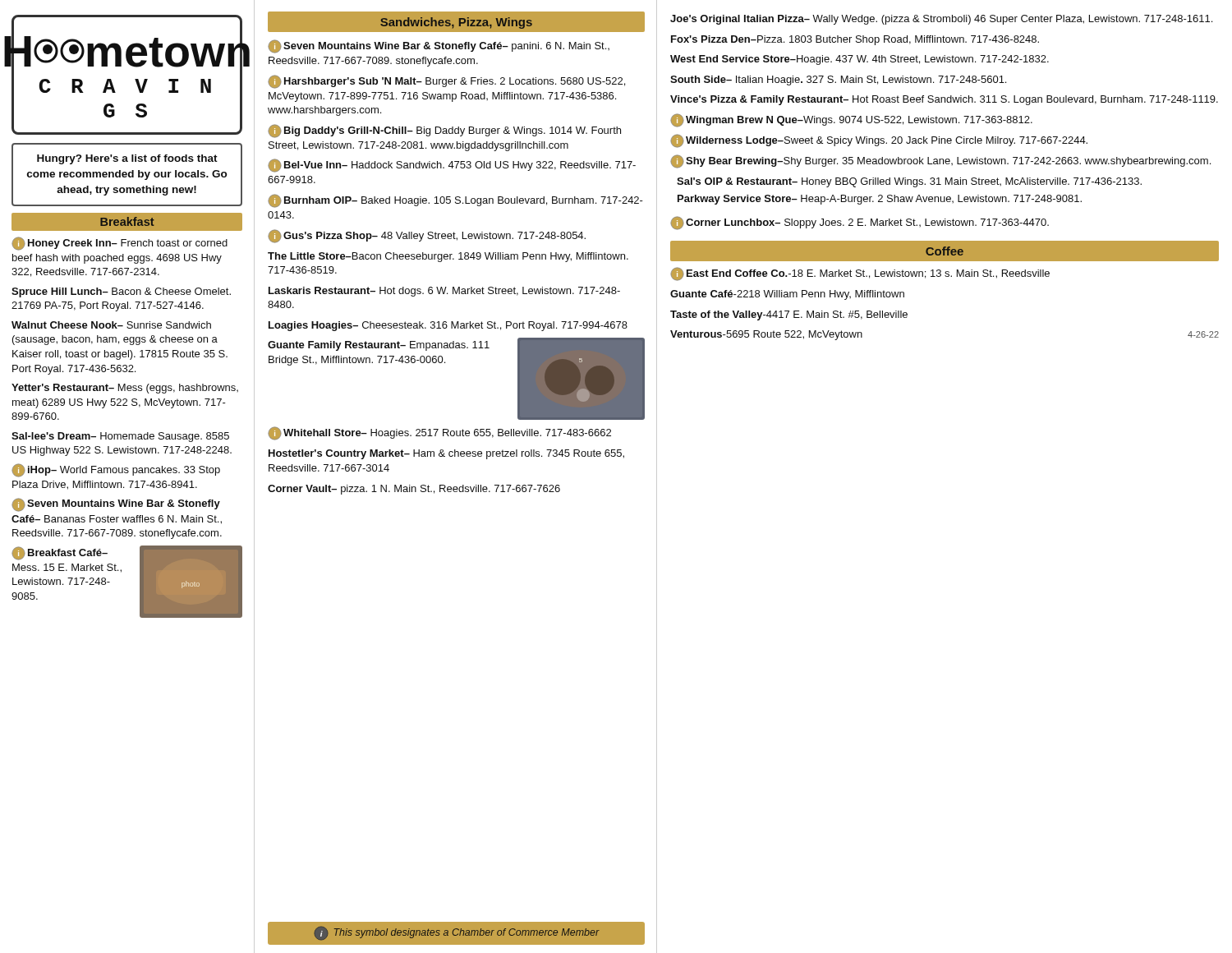The width and height of the screenshot is (1232, 953).
Task: Click the passage that begins "Vince's Pizza & Family Restaurant– Hot Roast"
Action: [x=944, y=99]
